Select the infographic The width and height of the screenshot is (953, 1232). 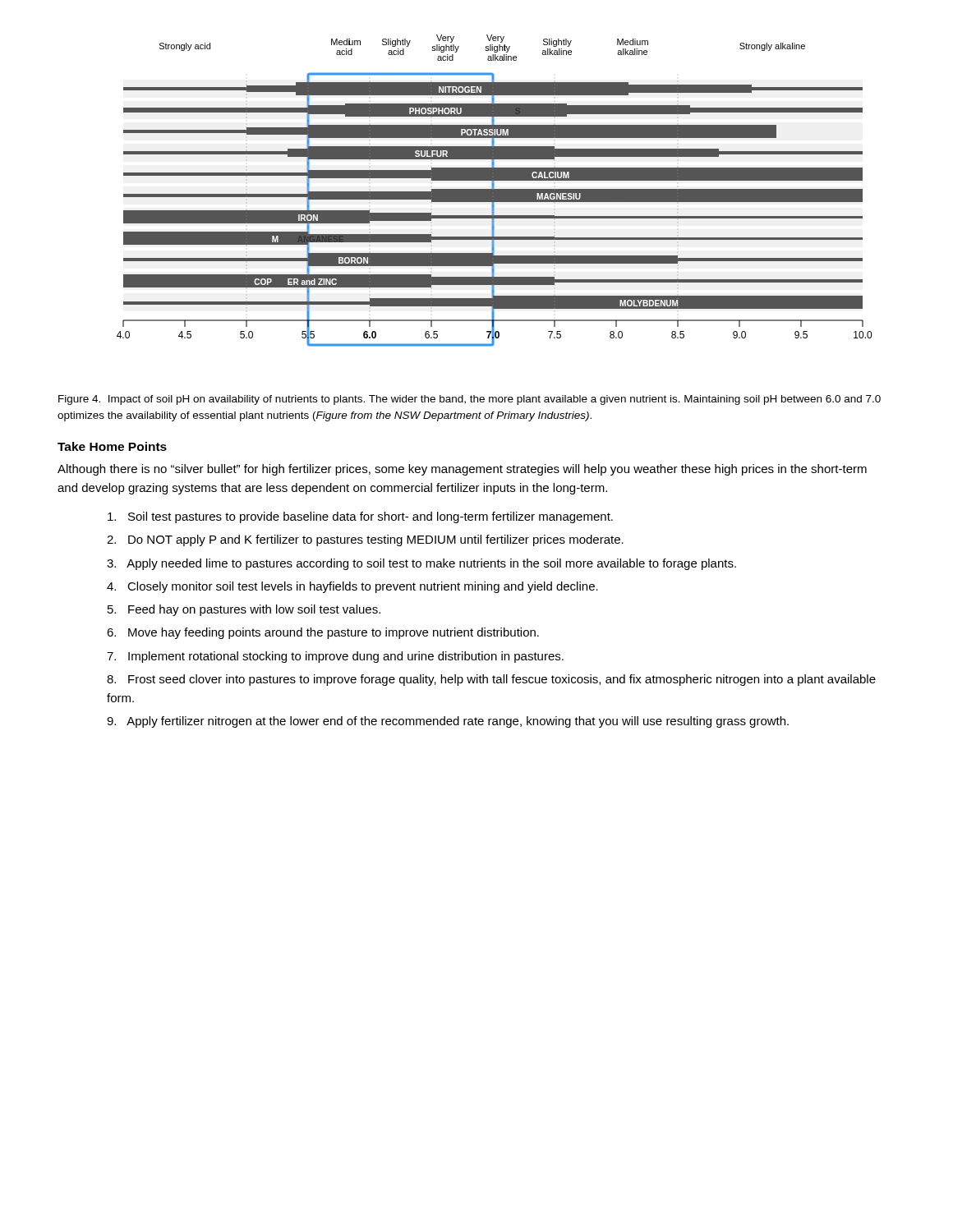coord(476,209)
